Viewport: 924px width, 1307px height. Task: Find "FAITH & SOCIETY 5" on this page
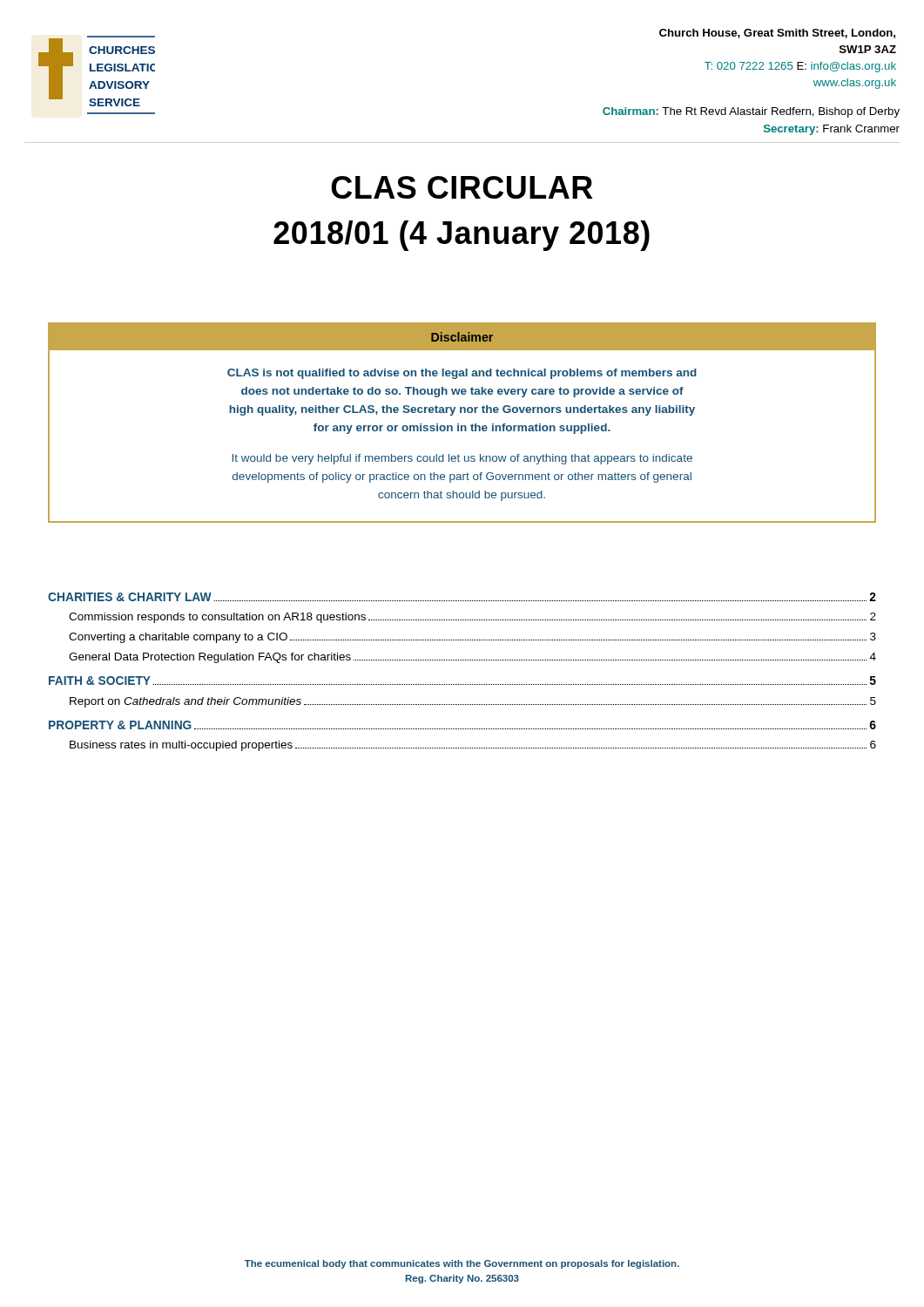[462, 681]
